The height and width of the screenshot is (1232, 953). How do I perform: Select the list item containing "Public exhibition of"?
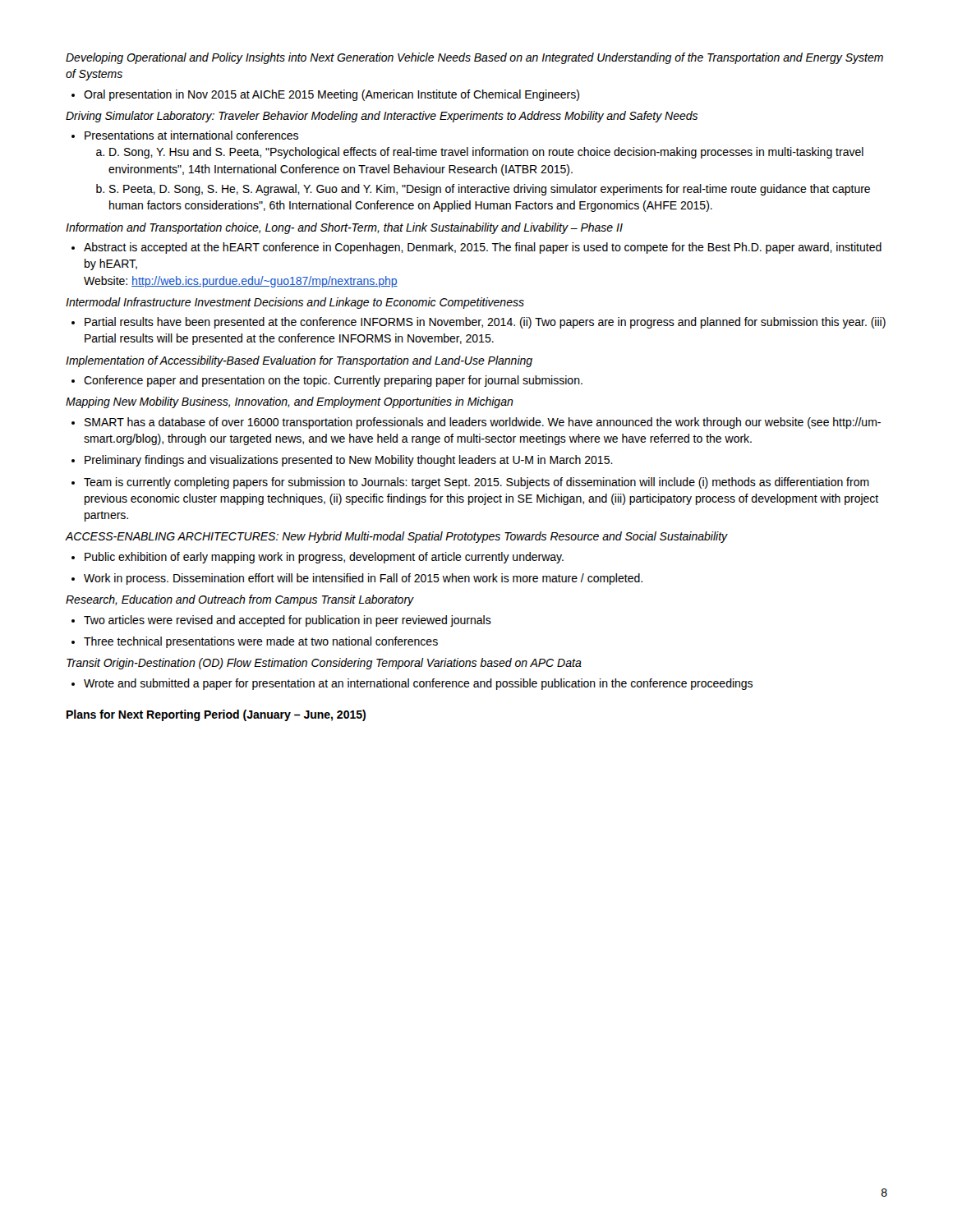[x=476, y=557]
